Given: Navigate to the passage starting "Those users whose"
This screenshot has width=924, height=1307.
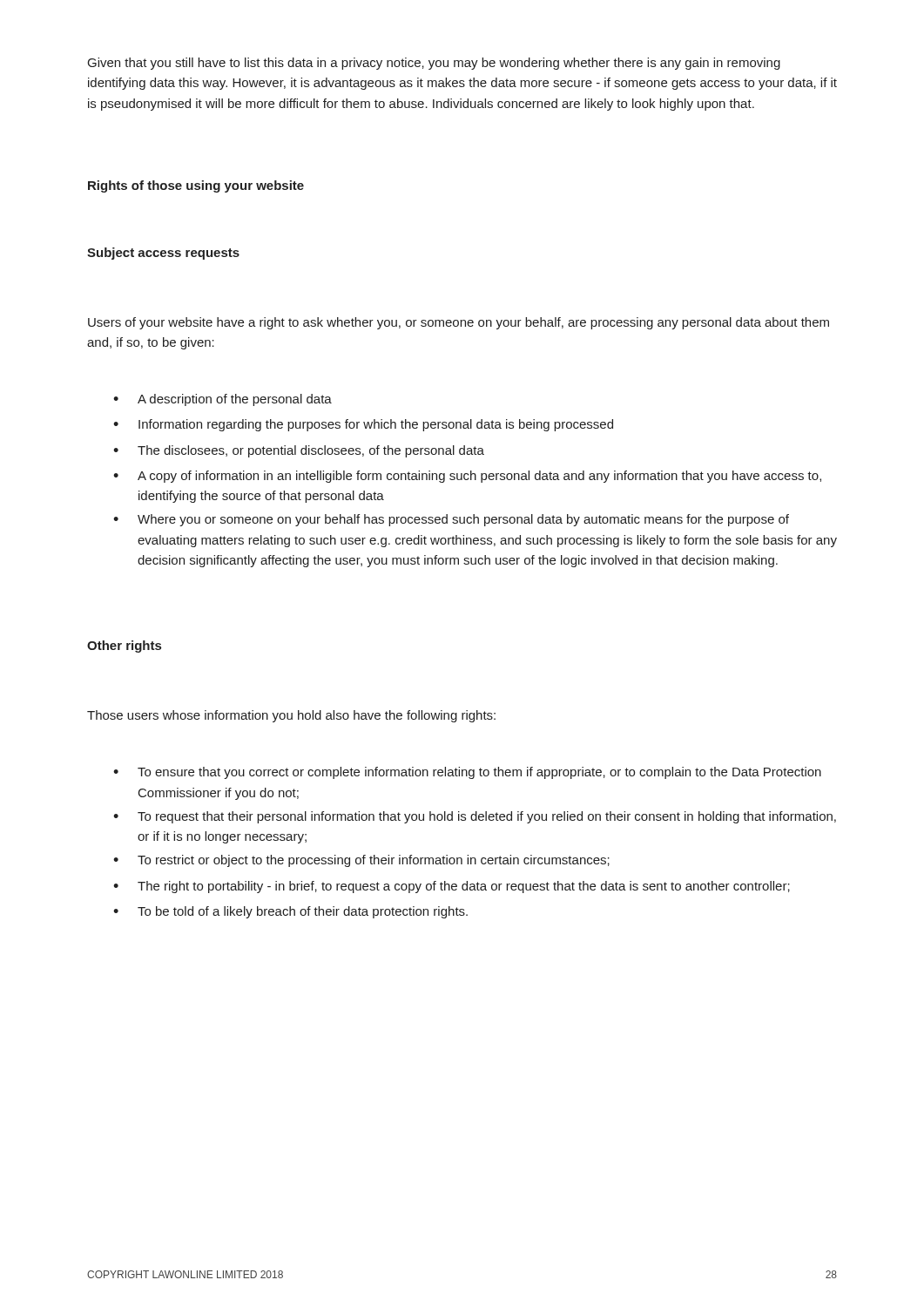Looking at the screenshot, I should [x=292, y=715].
